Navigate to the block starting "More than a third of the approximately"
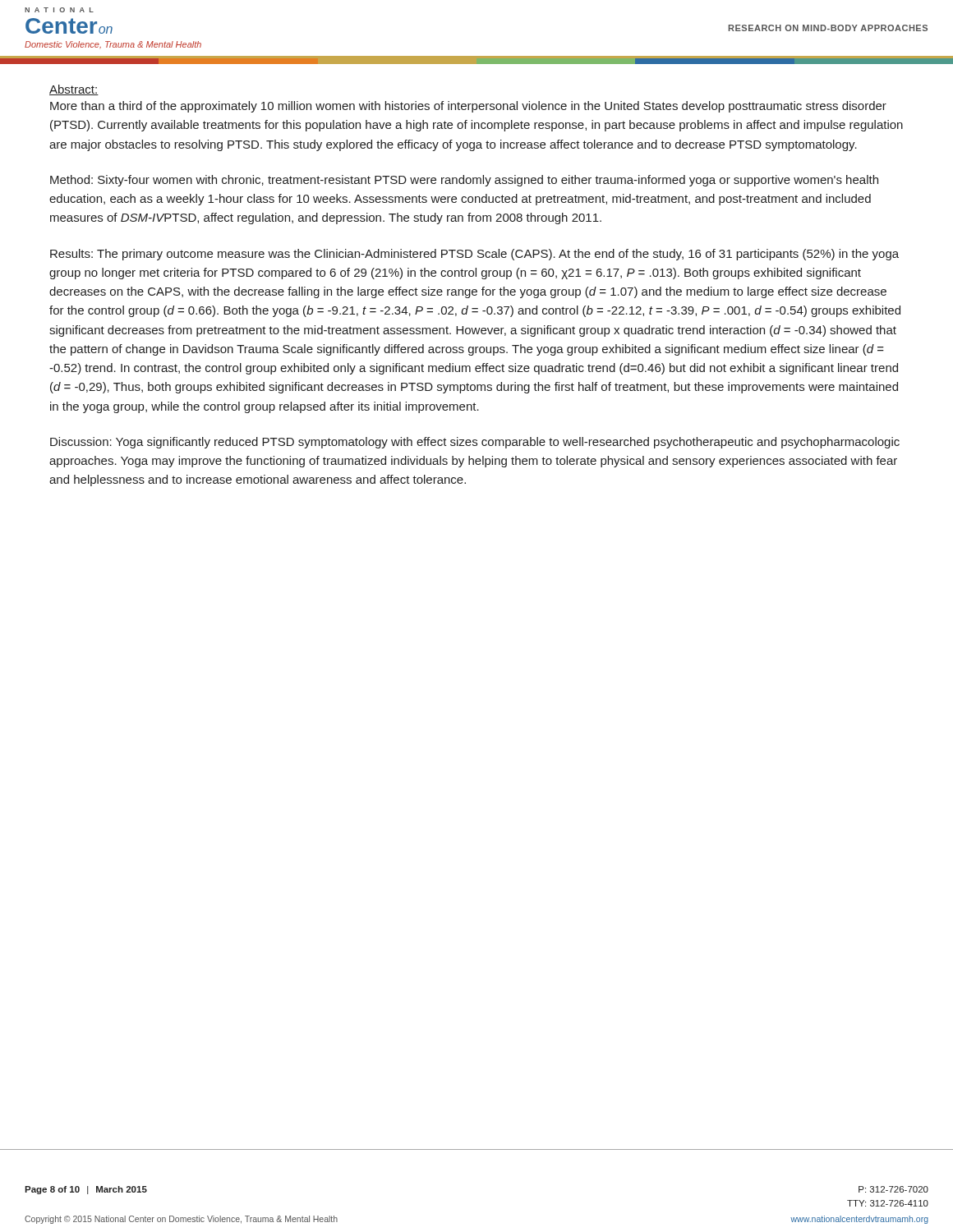 (x=476, y=125)
